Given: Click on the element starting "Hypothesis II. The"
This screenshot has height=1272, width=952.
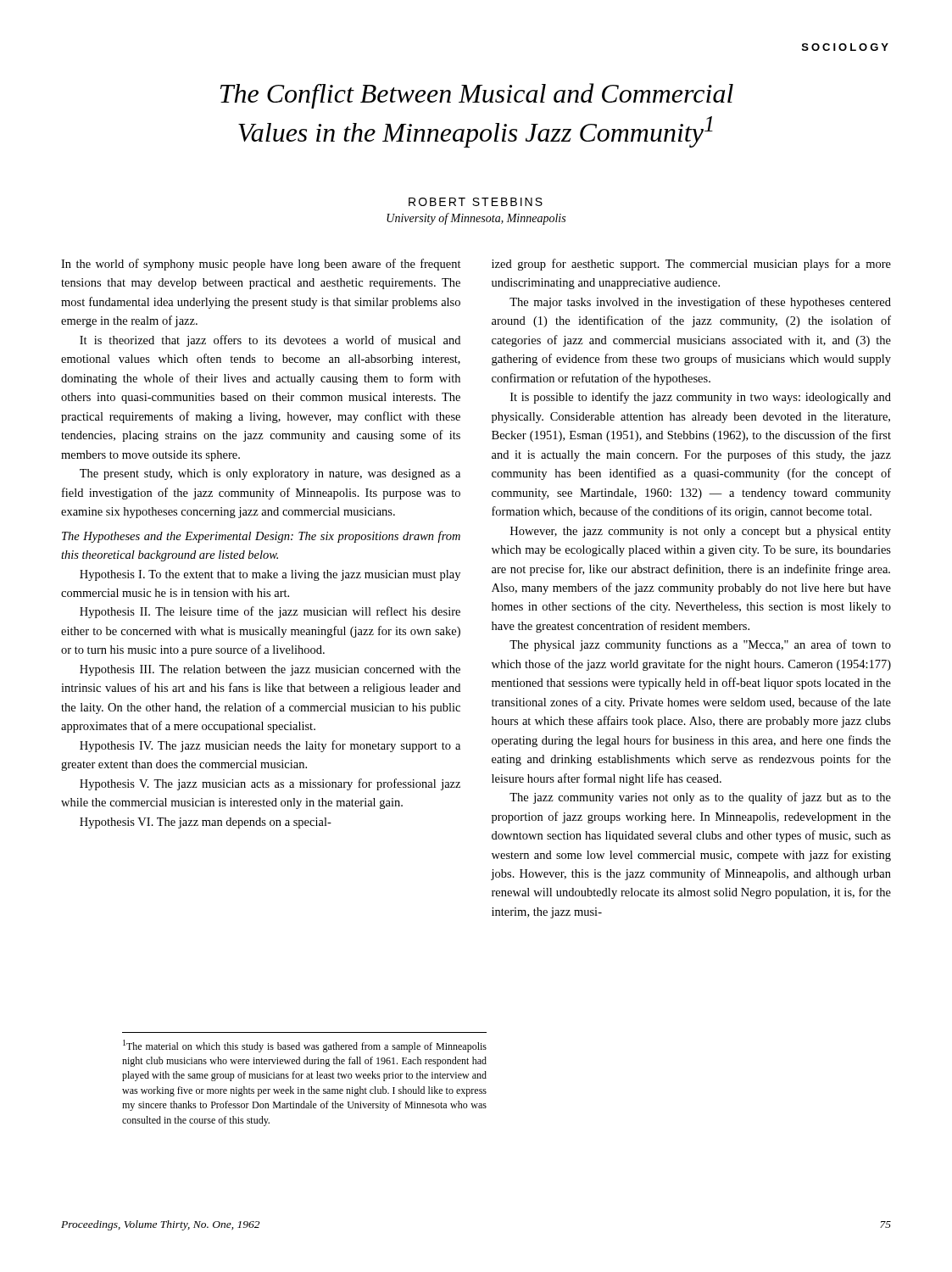Looking at the screenshot, I should pyautogui.click(x=261, y=631).
